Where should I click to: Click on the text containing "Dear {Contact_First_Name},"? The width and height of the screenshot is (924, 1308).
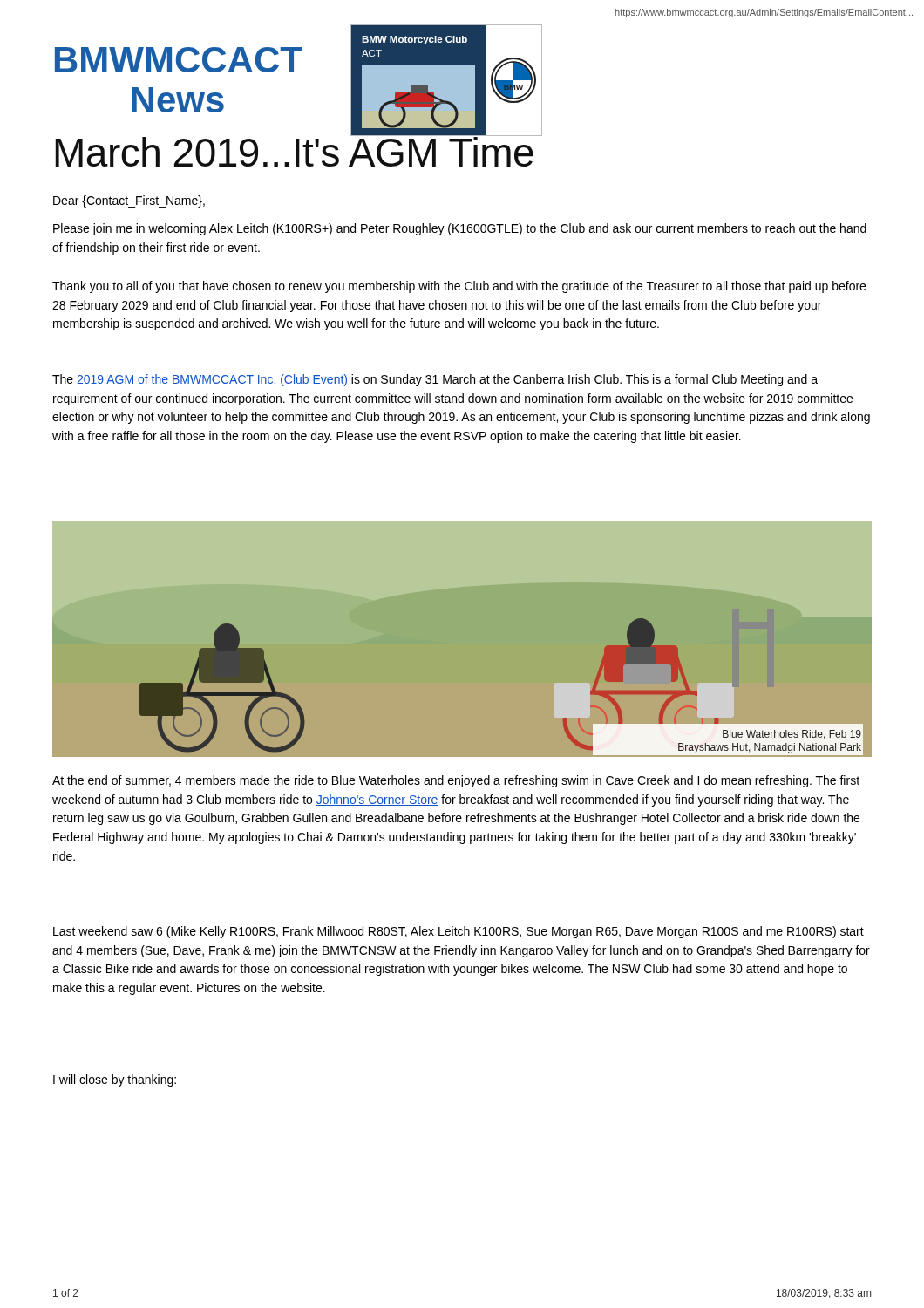[x=129, y=201]
